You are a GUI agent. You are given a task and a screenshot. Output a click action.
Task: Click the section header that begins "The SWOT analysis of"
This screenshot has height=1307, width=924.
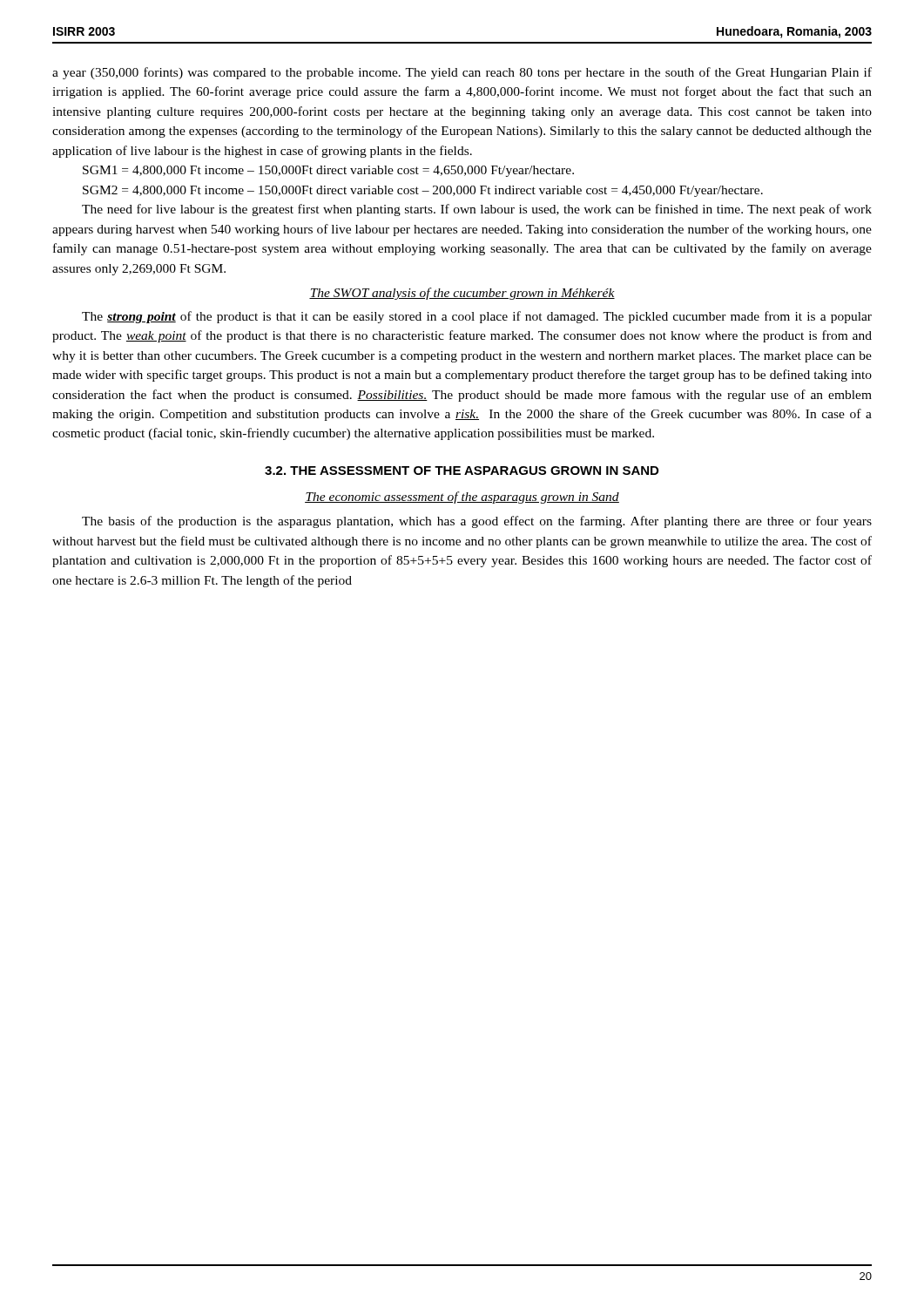[x=462, y=293]
